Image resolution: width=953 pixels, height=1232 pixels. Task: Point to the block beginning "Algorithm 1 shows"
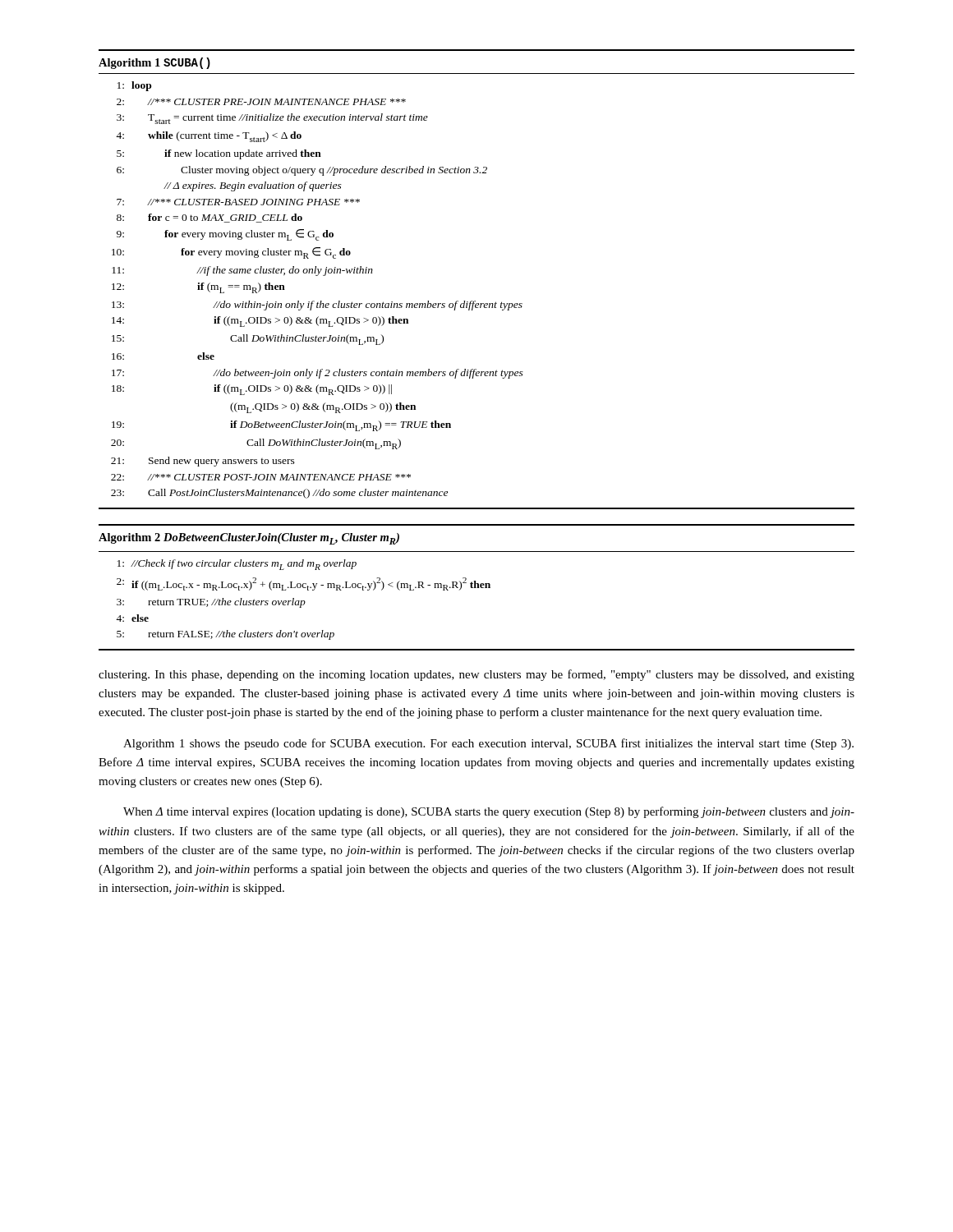[x=476, y=763]
